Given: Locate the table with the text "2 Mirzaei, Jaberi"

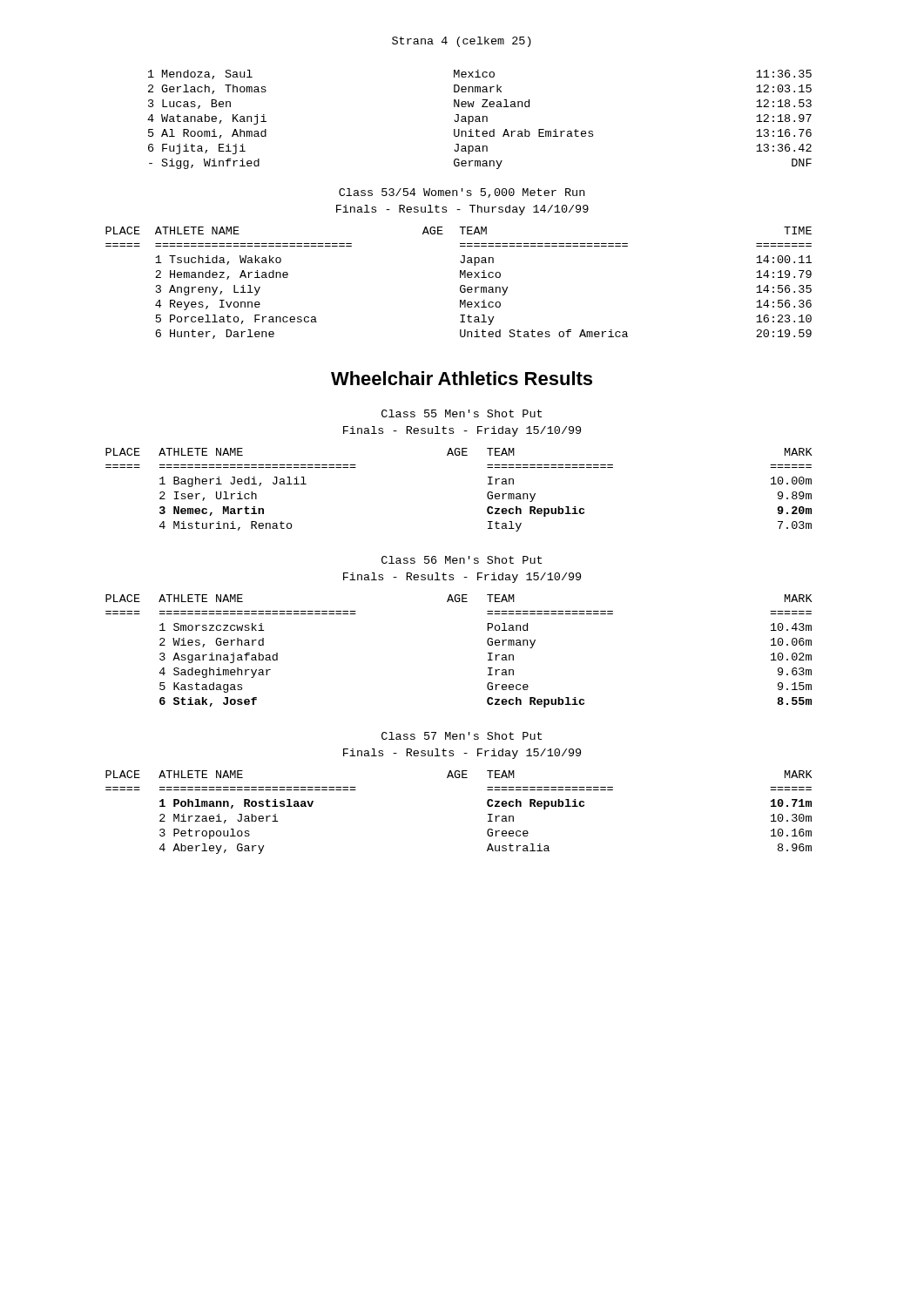Looking at the screenshot, I should [462, 812].
